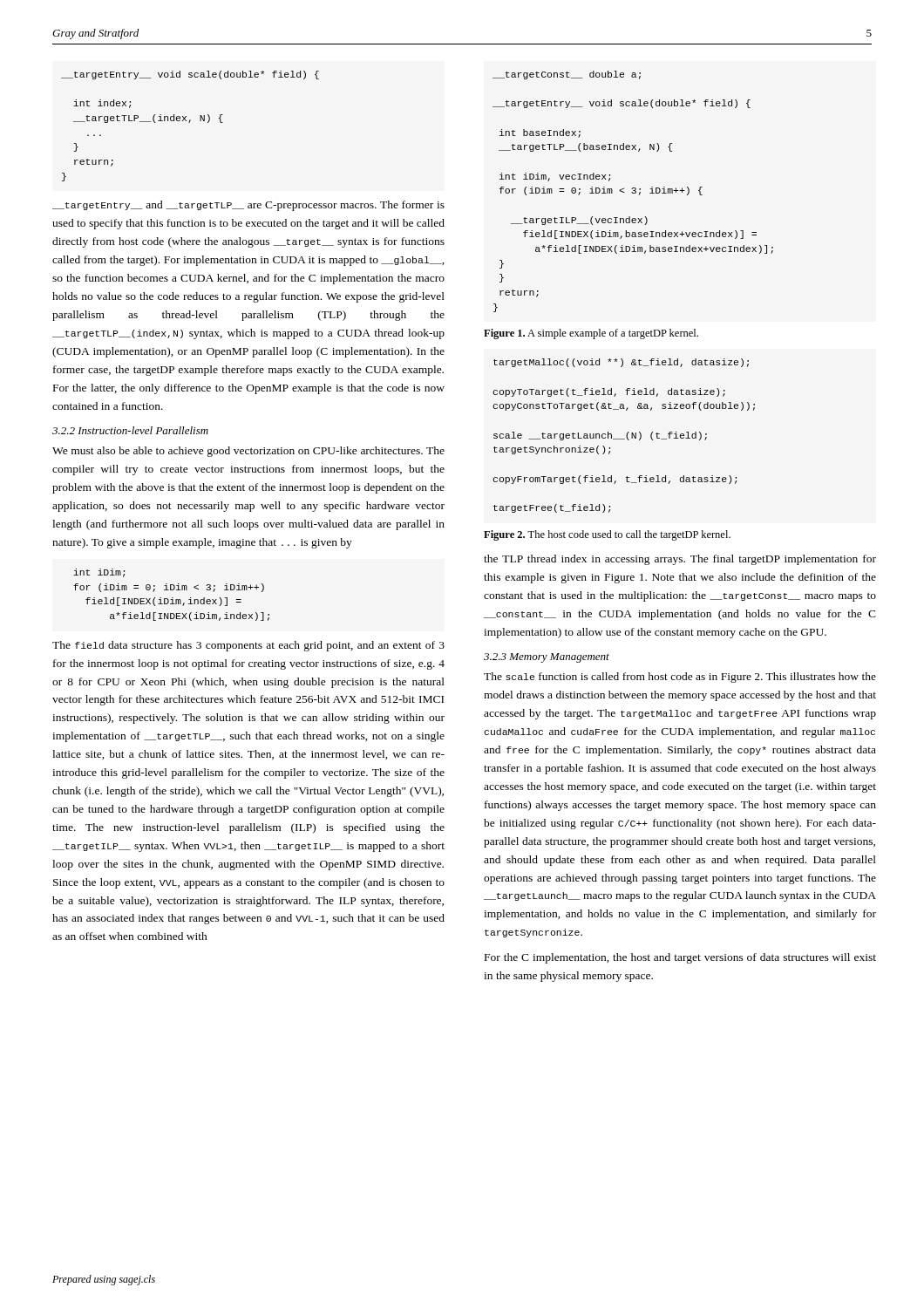Point to the element starting "3.2.2 Instruction-level Parallelism"
The height and width of the screenshot is (1308, 924).
(x=130, y=431)
